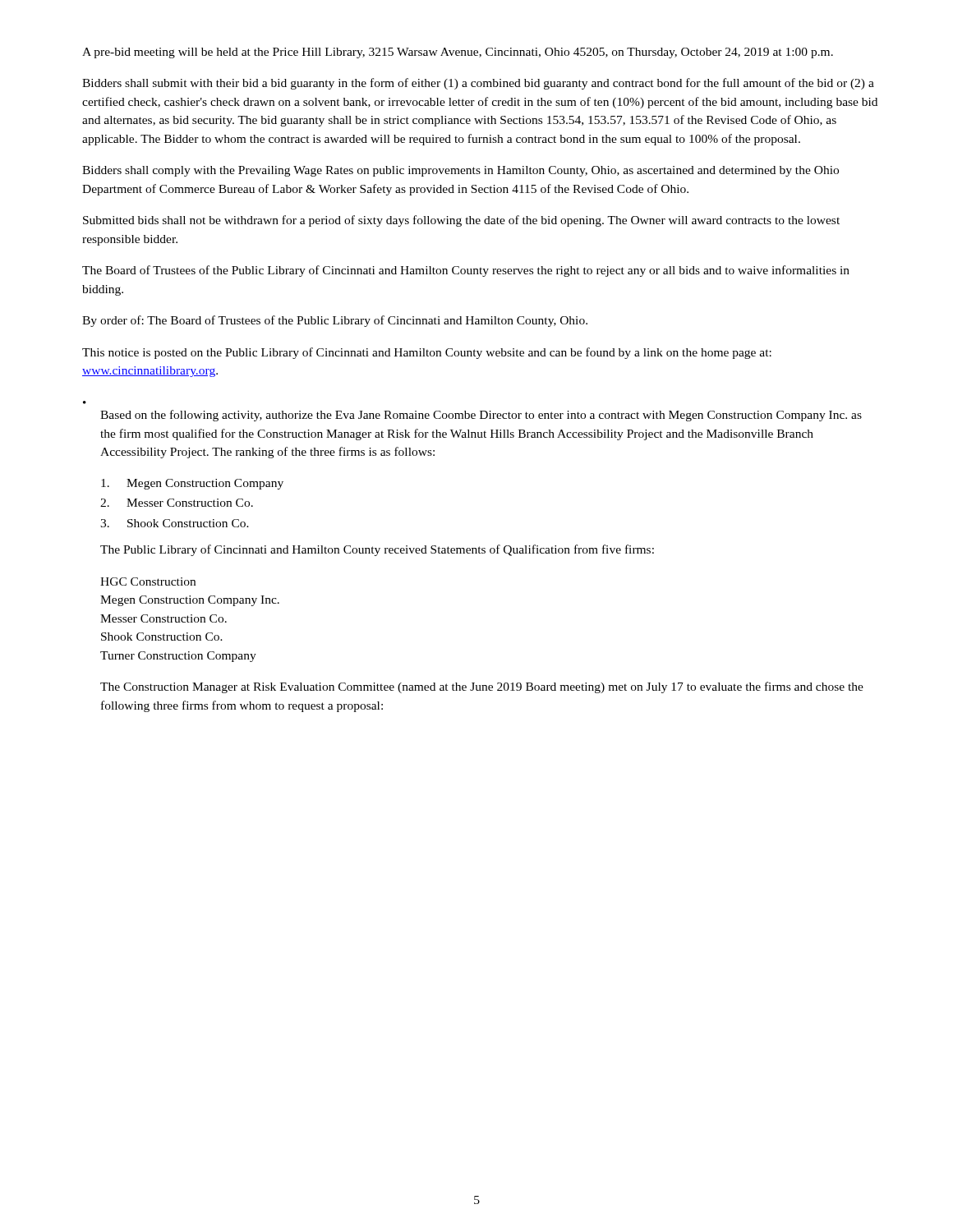Click on the element starting "A pre-bid meeting will"
953x1232 pixels.
coord(481,52)
